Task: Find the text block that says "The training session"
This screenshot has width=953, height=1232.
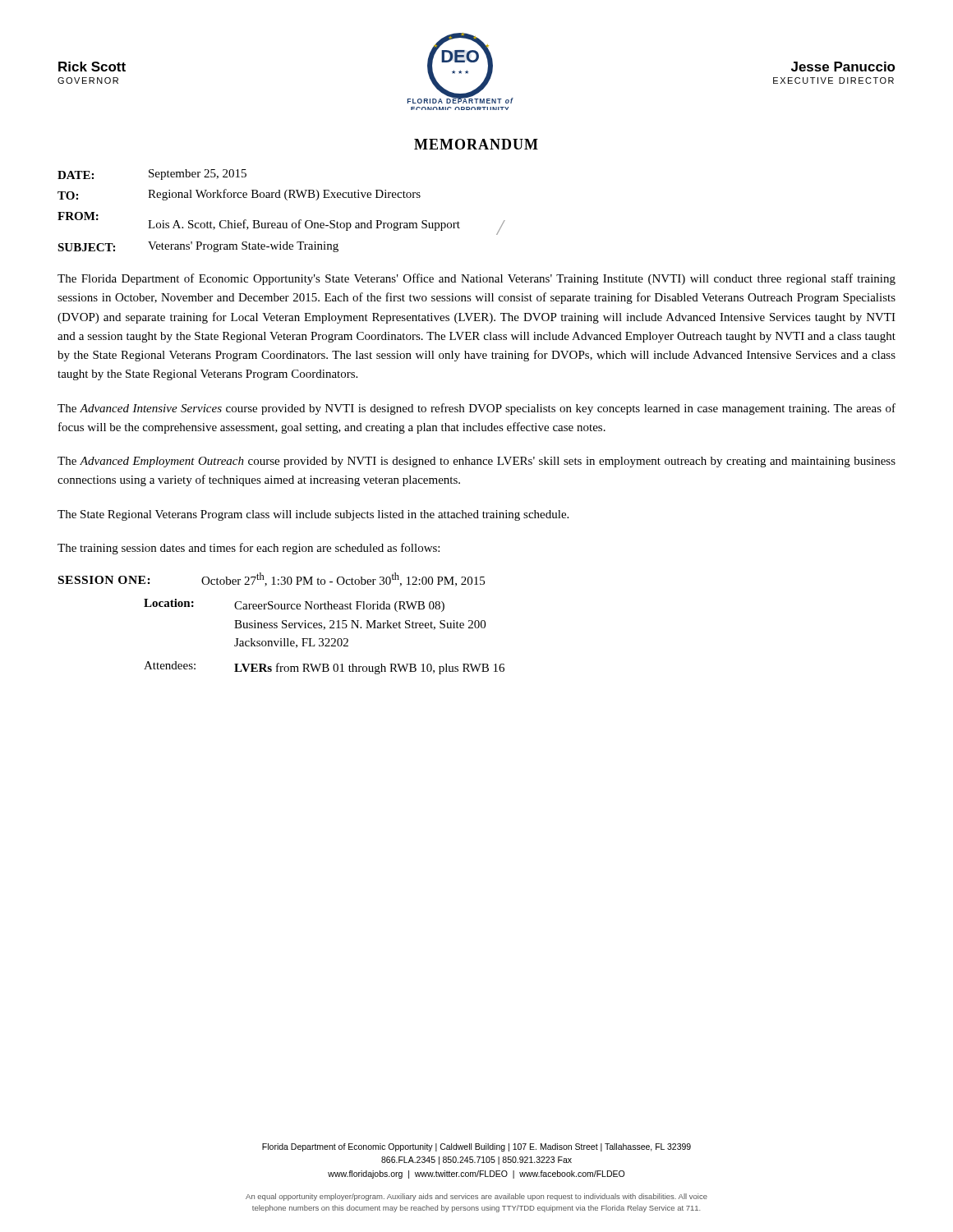Action: tap(249, 549)
